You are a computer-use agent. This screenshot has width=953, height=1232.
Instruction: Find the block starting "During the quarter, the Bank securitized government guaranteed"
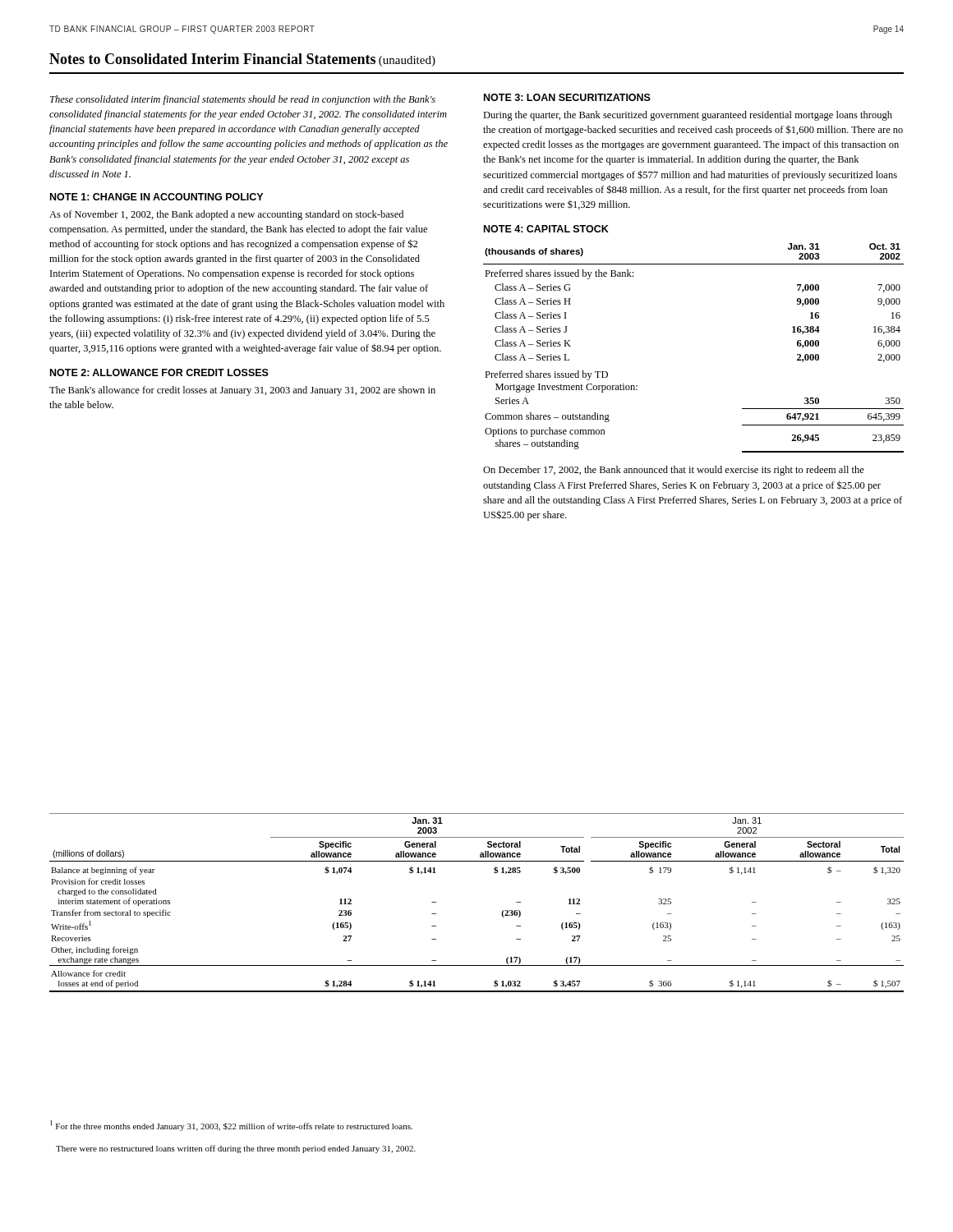693,160
